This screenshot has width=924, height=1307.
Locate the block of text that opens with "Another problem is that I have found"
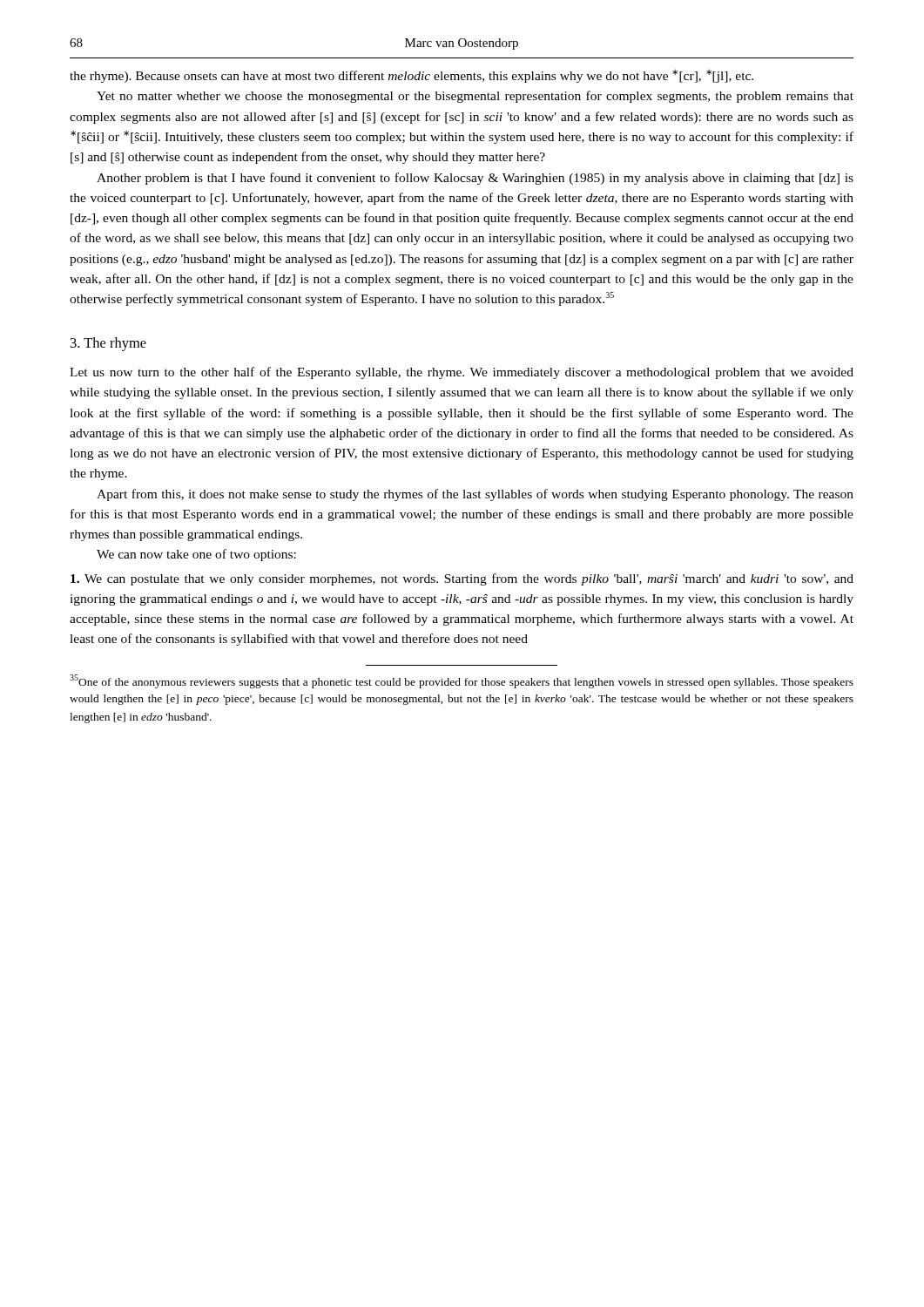click(x=462, y=238)
